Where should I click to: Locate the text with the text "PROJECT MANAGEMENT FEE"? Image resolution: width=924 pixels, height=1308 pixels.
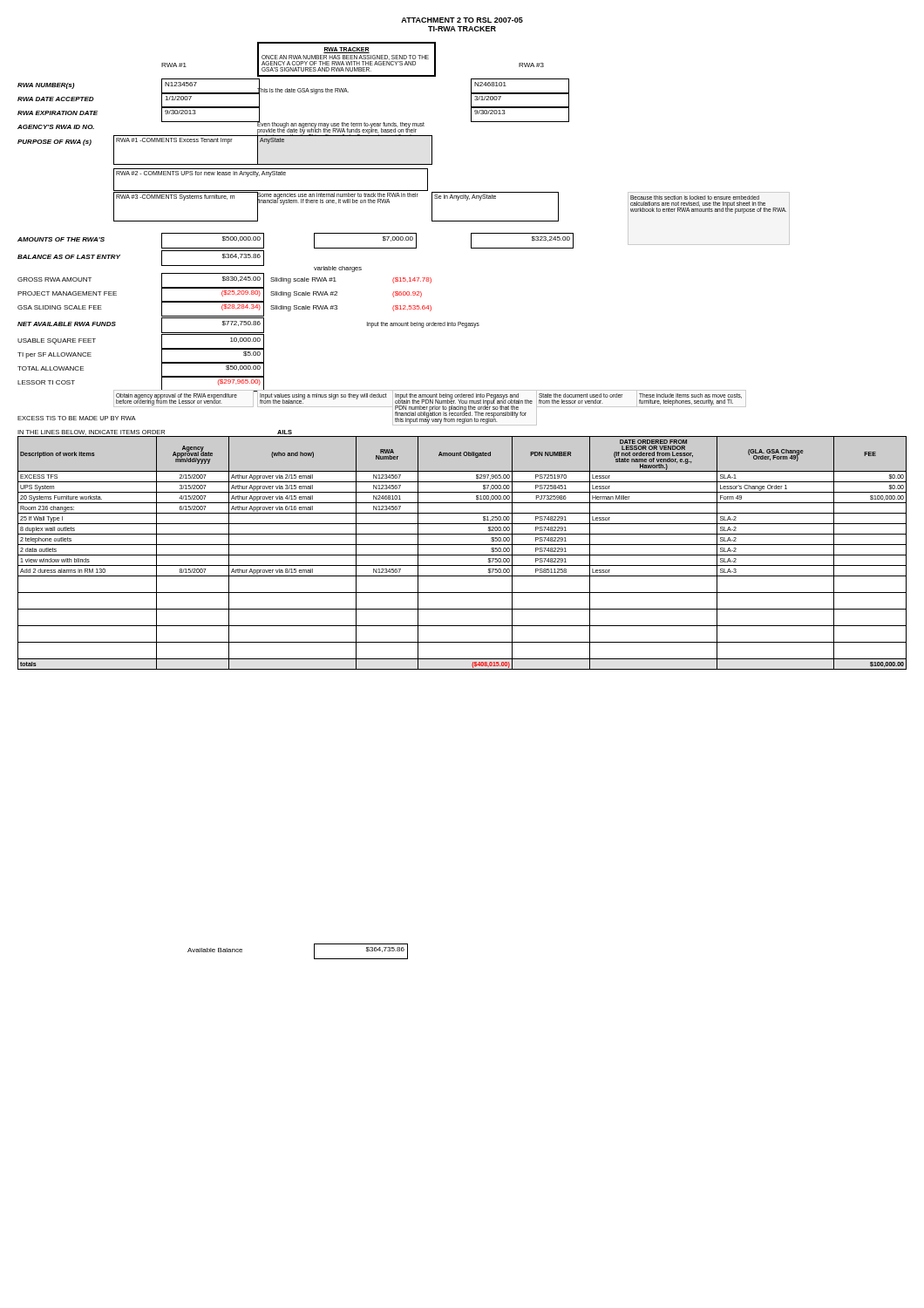[67, 293]
